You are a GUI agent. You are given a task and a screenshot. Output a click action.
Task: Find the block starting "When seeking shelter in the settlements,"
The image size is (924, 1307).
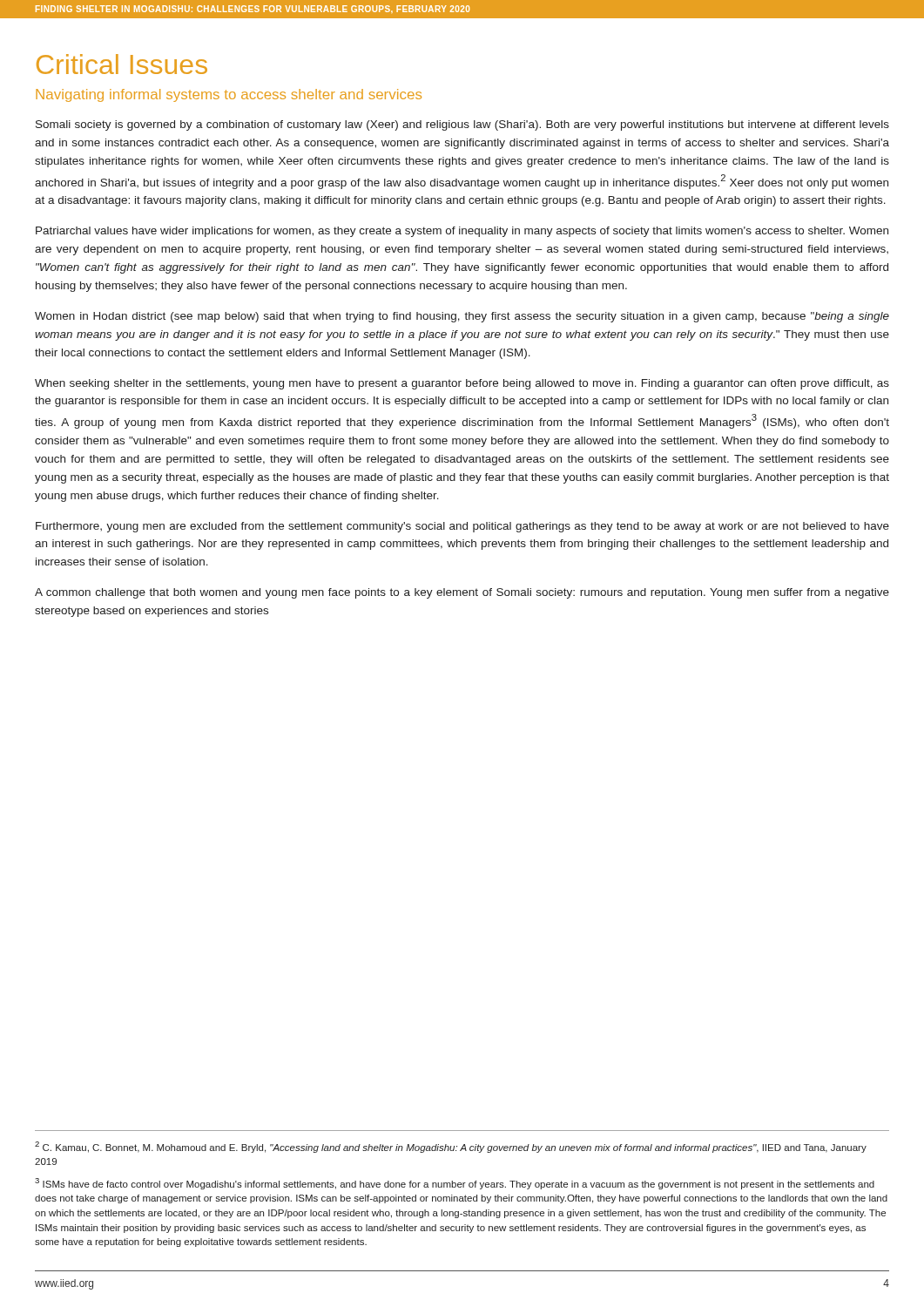pos(462,439)
